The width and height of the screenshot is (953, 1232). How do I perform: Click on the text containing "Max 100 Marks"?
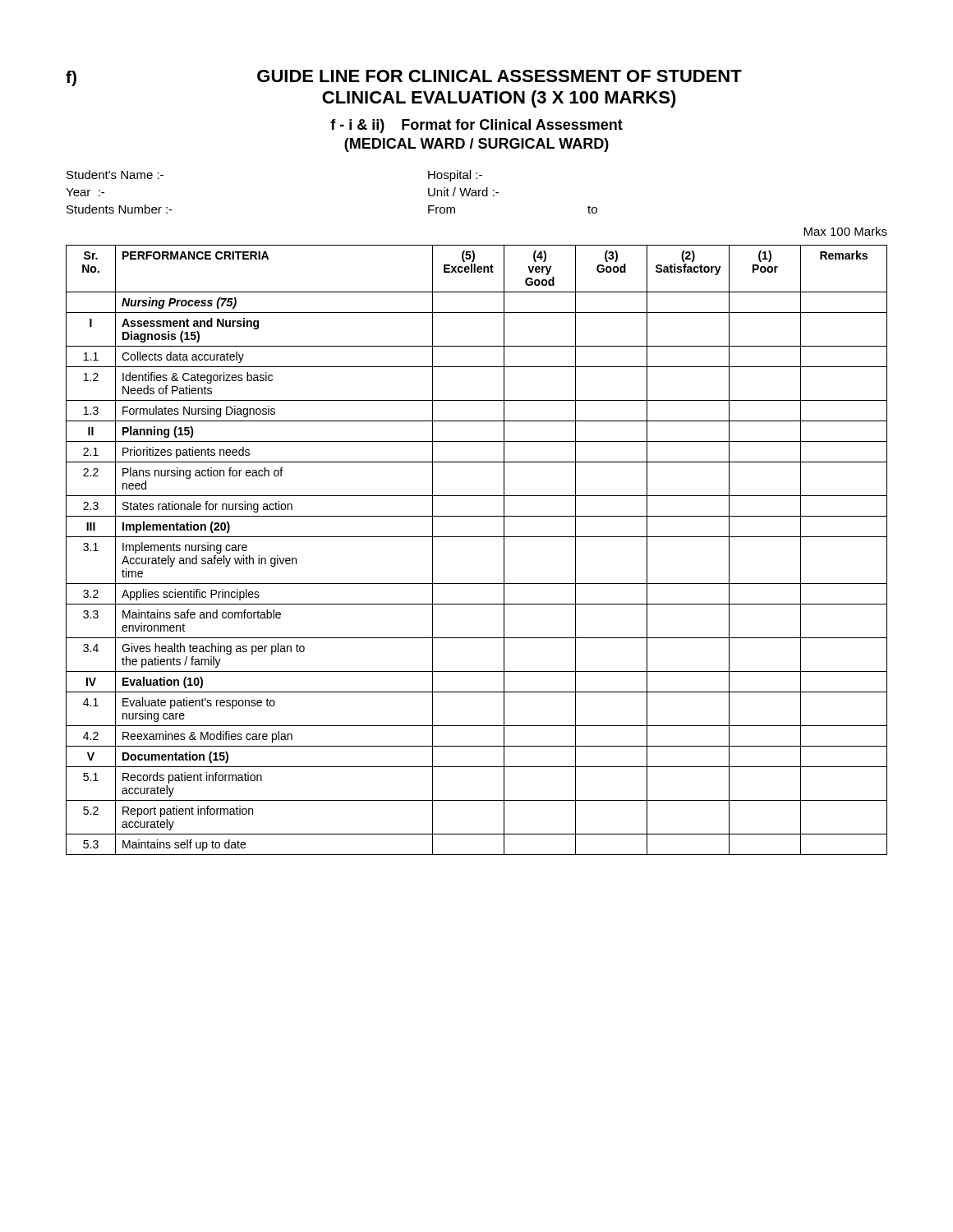(845, 231)
